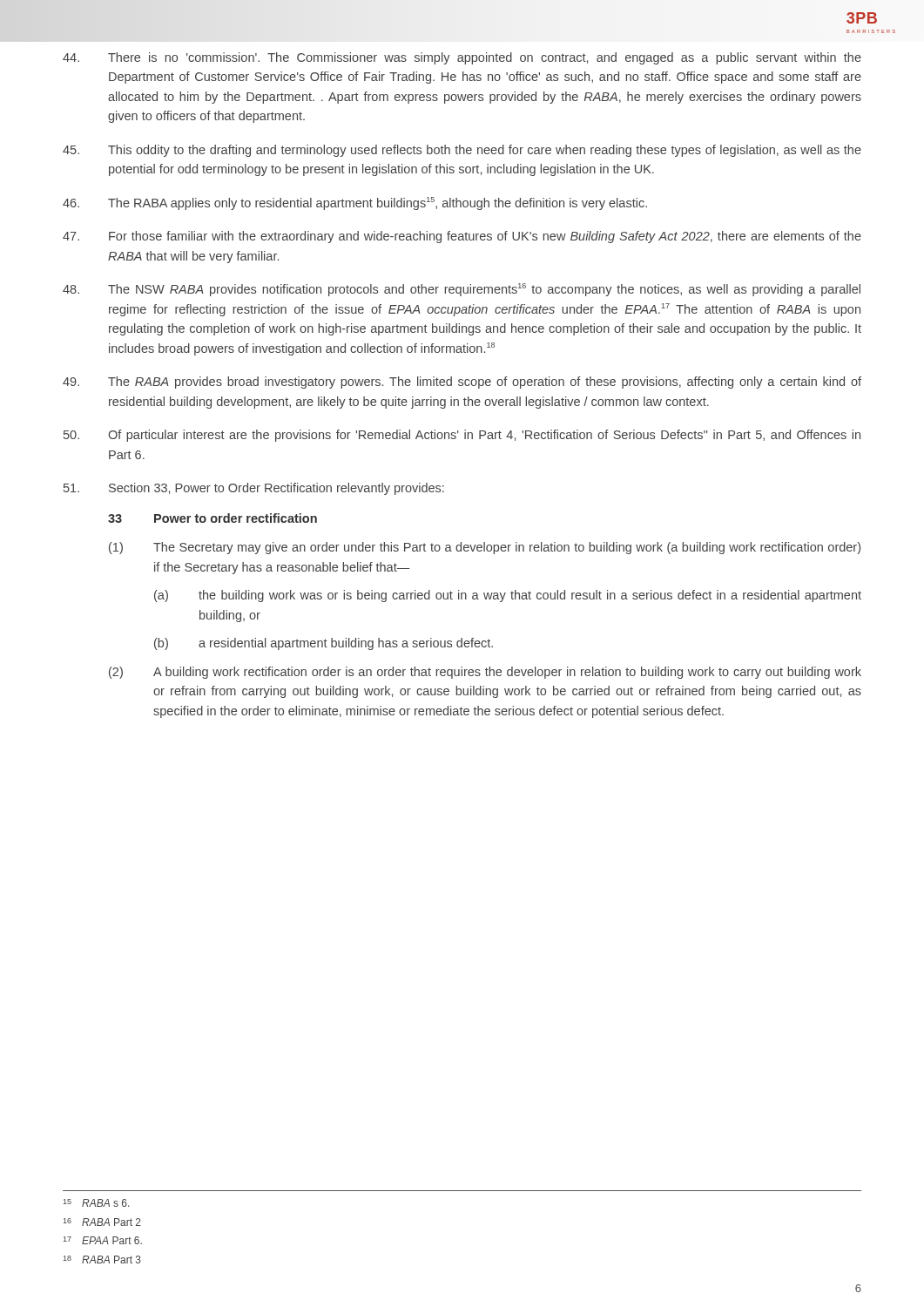
Task: Point to the block beginning "44. There is no 'commission'. The Commissioner"
Action: click(x=462, y=87)
